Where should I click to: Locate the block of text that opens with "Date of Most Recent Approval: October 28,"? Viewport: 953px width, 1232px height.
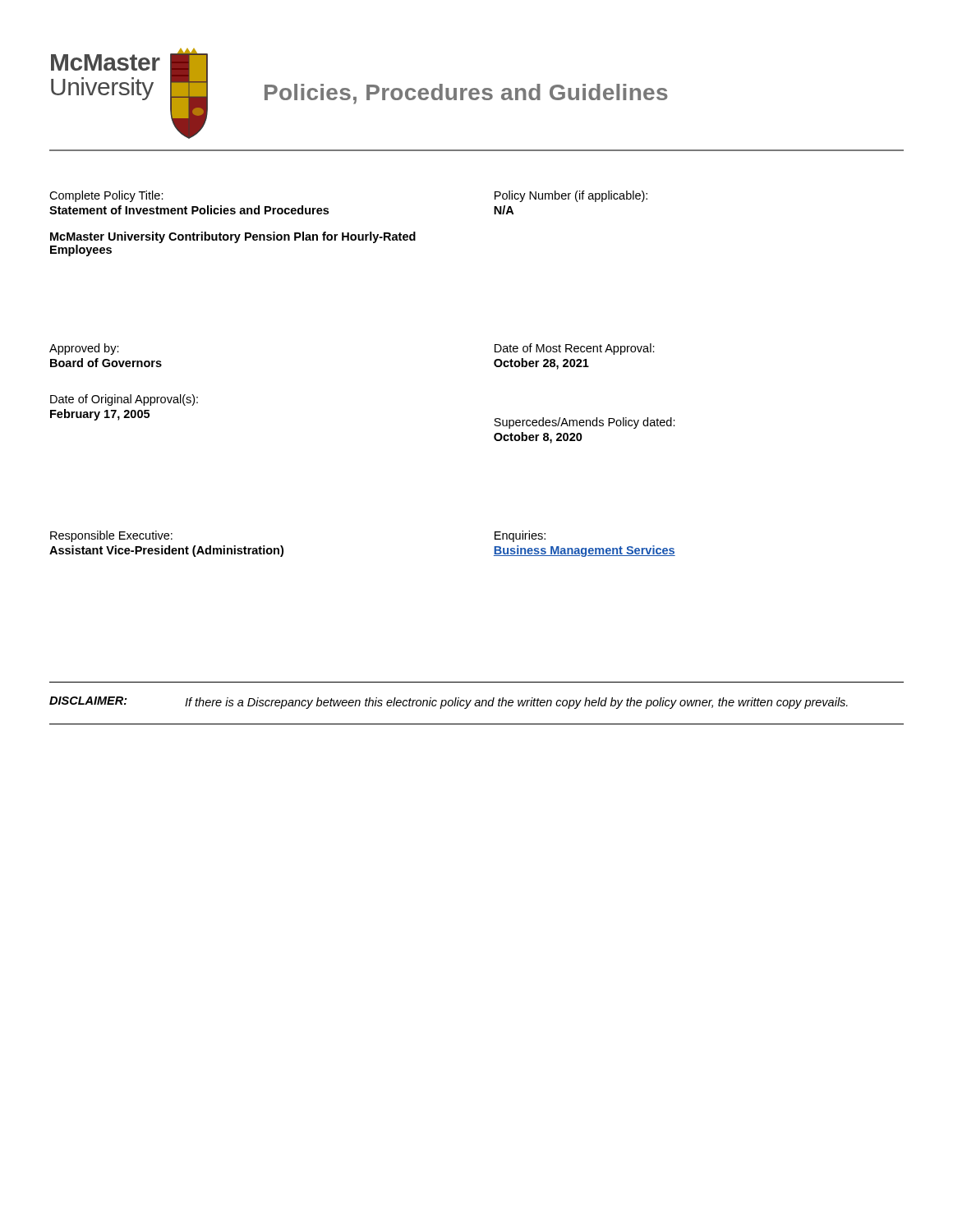point(575,349)
